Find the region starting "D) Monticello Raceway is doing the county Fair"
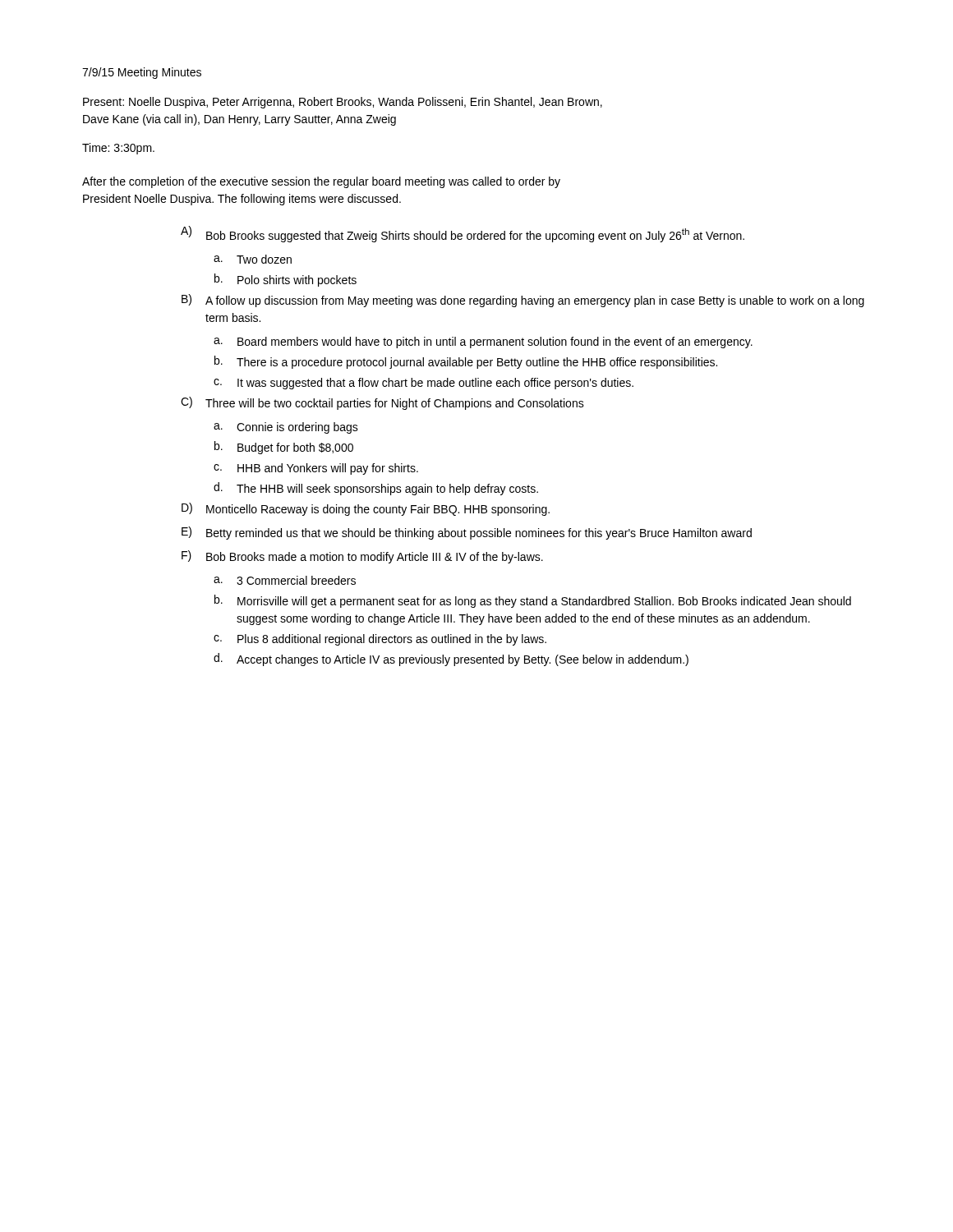 [526, 509]
